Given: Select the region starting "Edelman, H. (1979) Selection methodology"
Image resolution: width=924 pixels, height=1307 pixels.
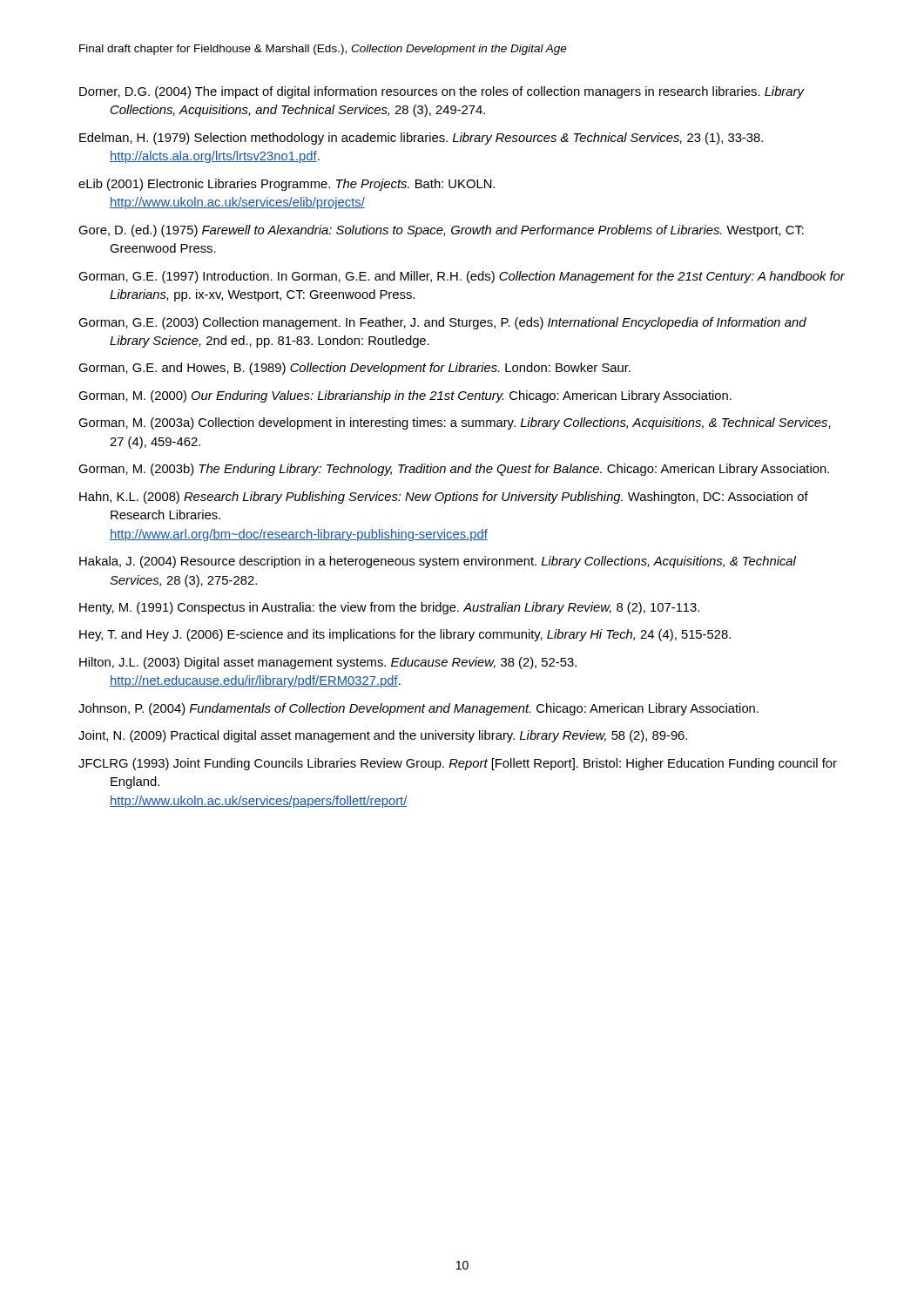Looking at the screenshot, I should 421,147.
